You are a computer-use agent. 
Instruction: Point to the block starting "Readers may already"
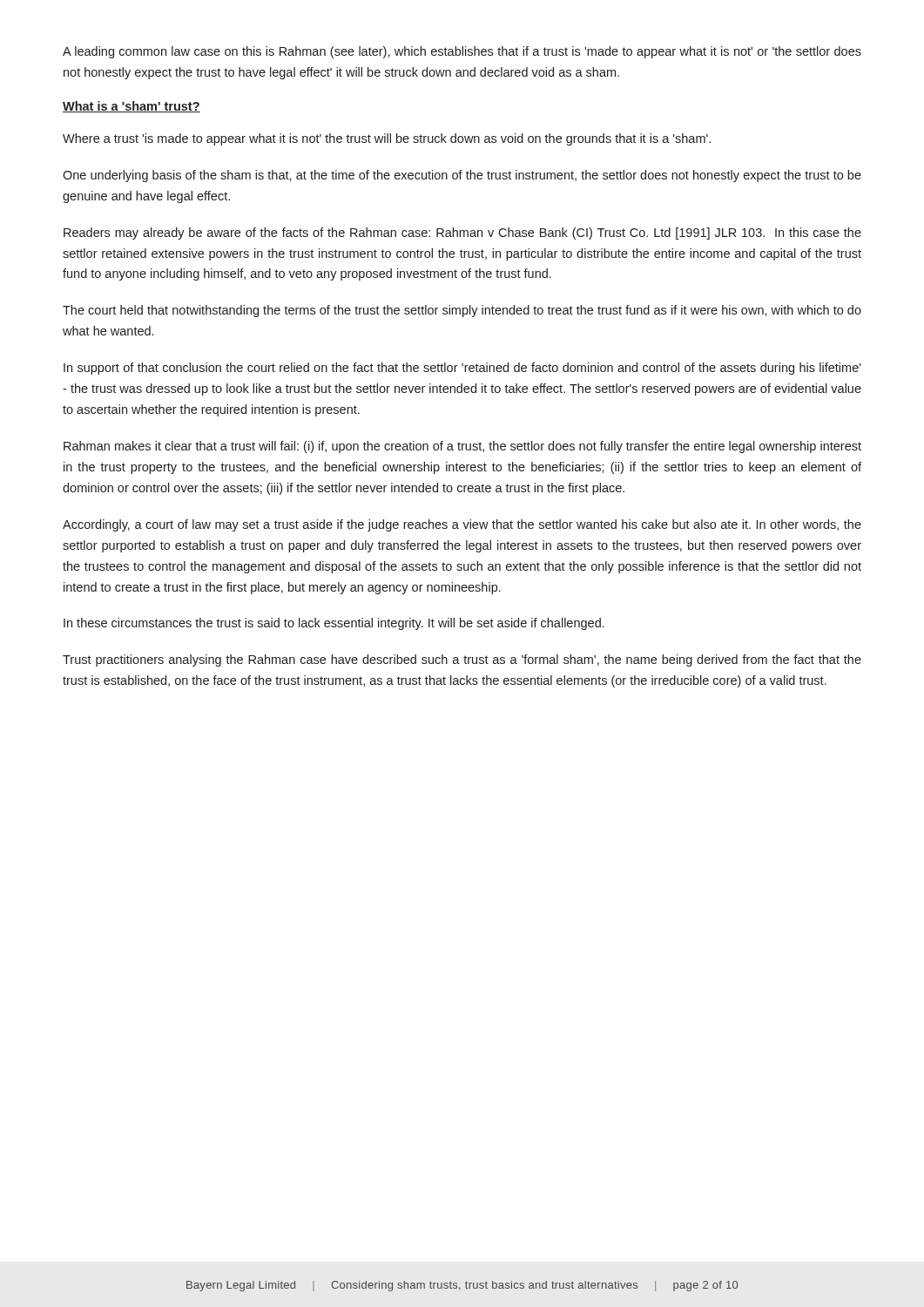462,253
